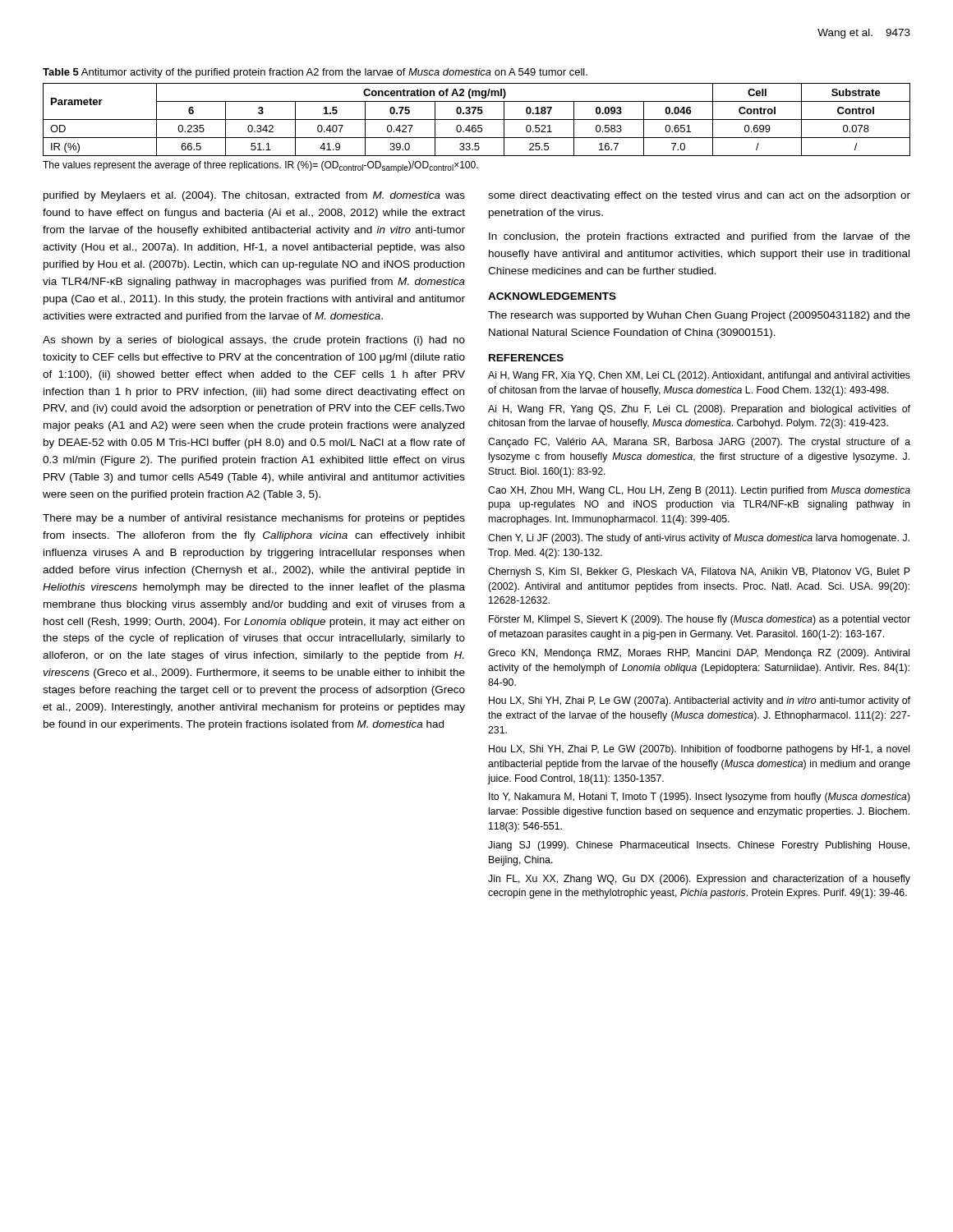This screenshot has width=953, height=1232.
Task: Select the text starting "Cao XH, Zhou MH,"
Action: (x=699, y=505)
